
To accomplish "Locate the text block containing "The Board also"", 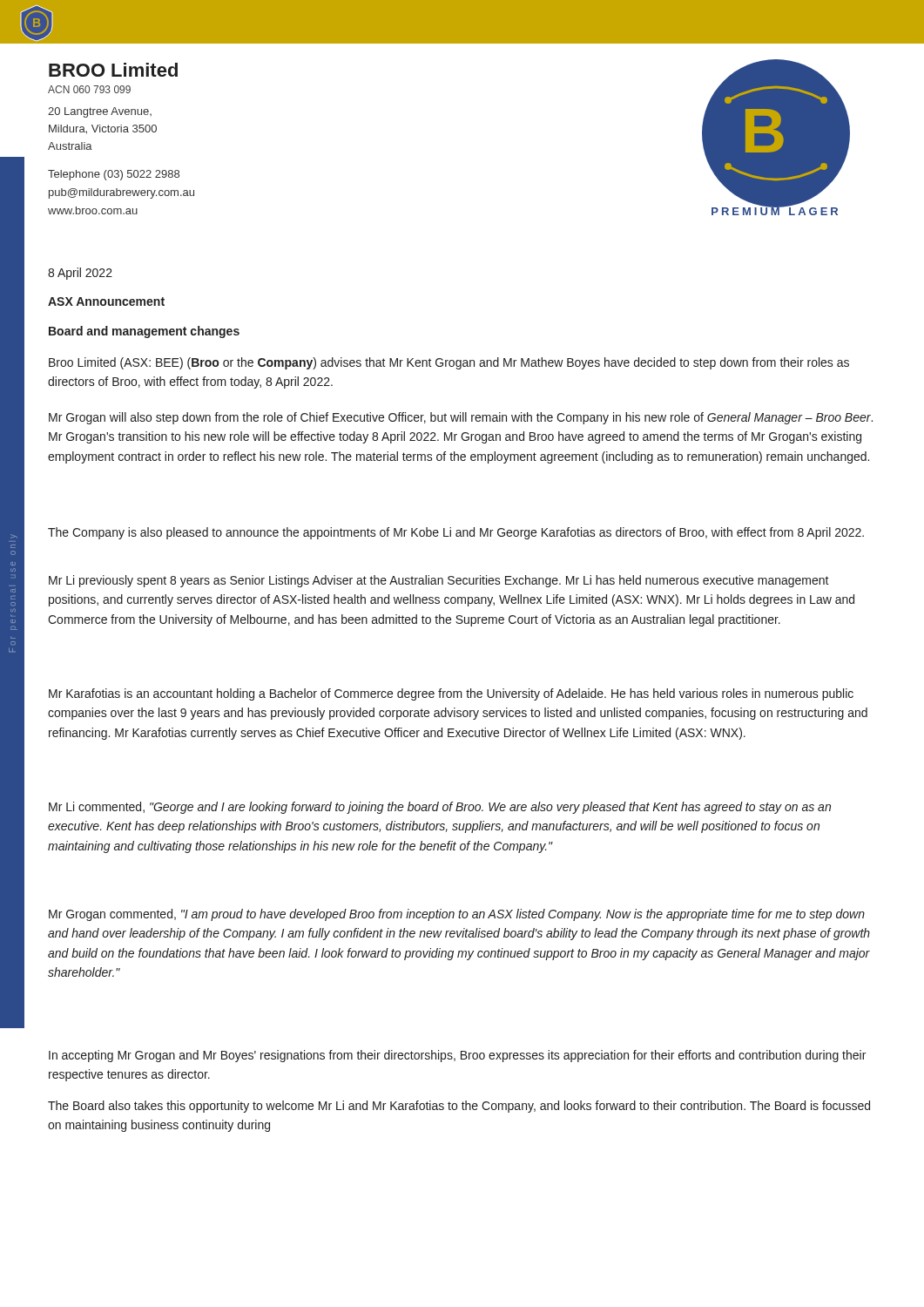I will point(459,1116).
